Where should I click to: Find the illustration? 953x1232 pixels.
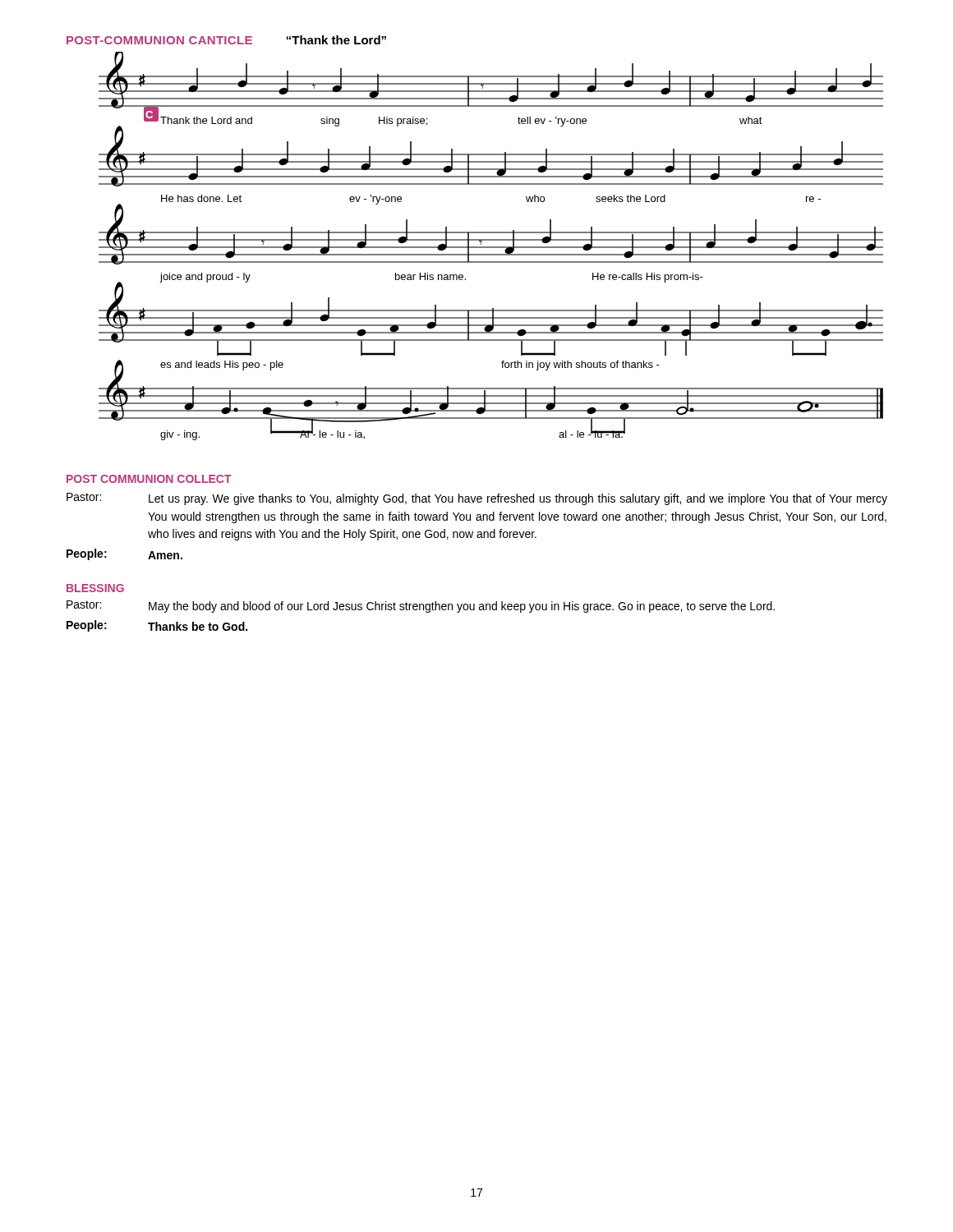tap(476, 255)
